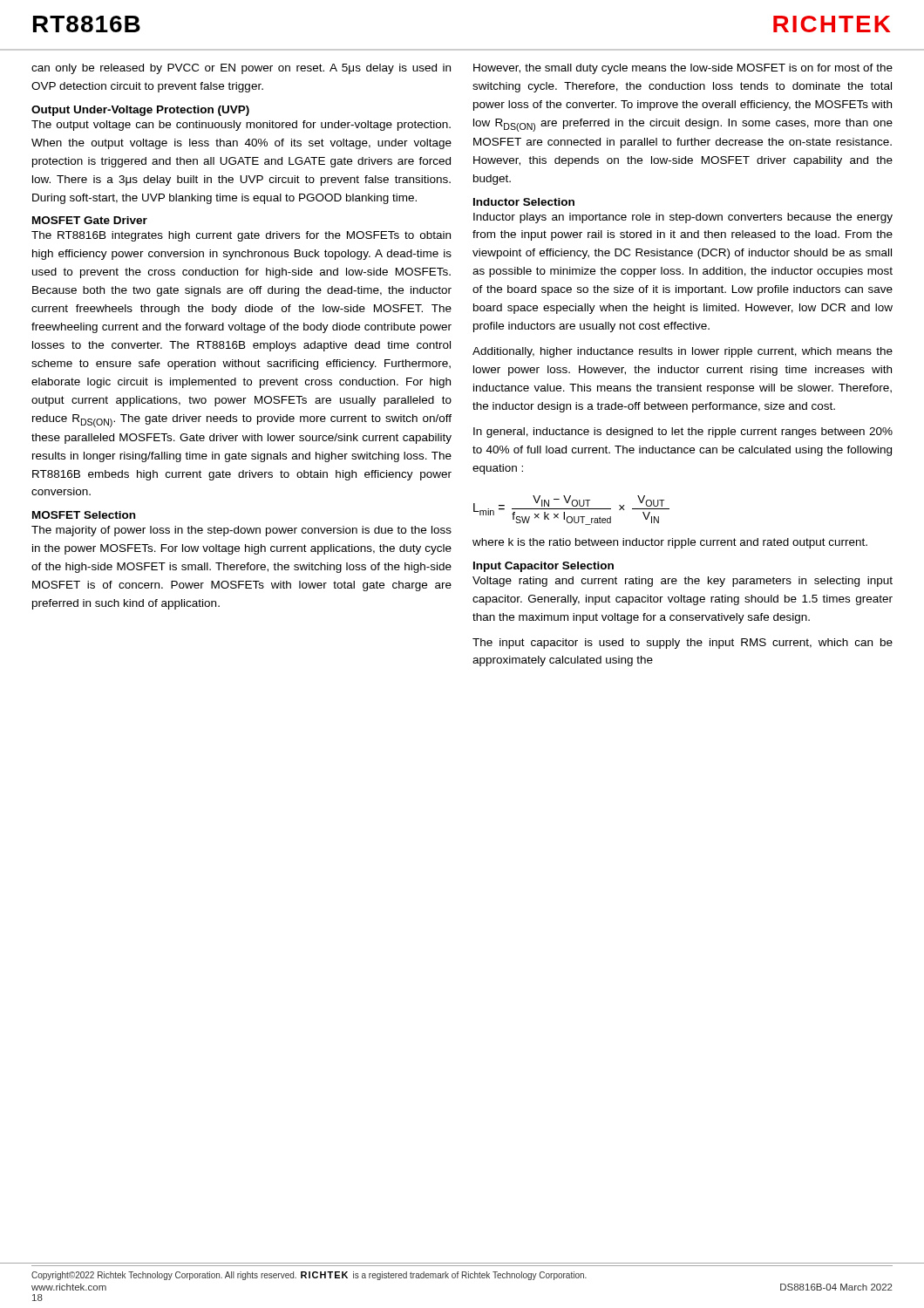924x1308 pixels.
Task: Find the block on this page that starts "The majority of power loss in"
Action: [241, 567]
